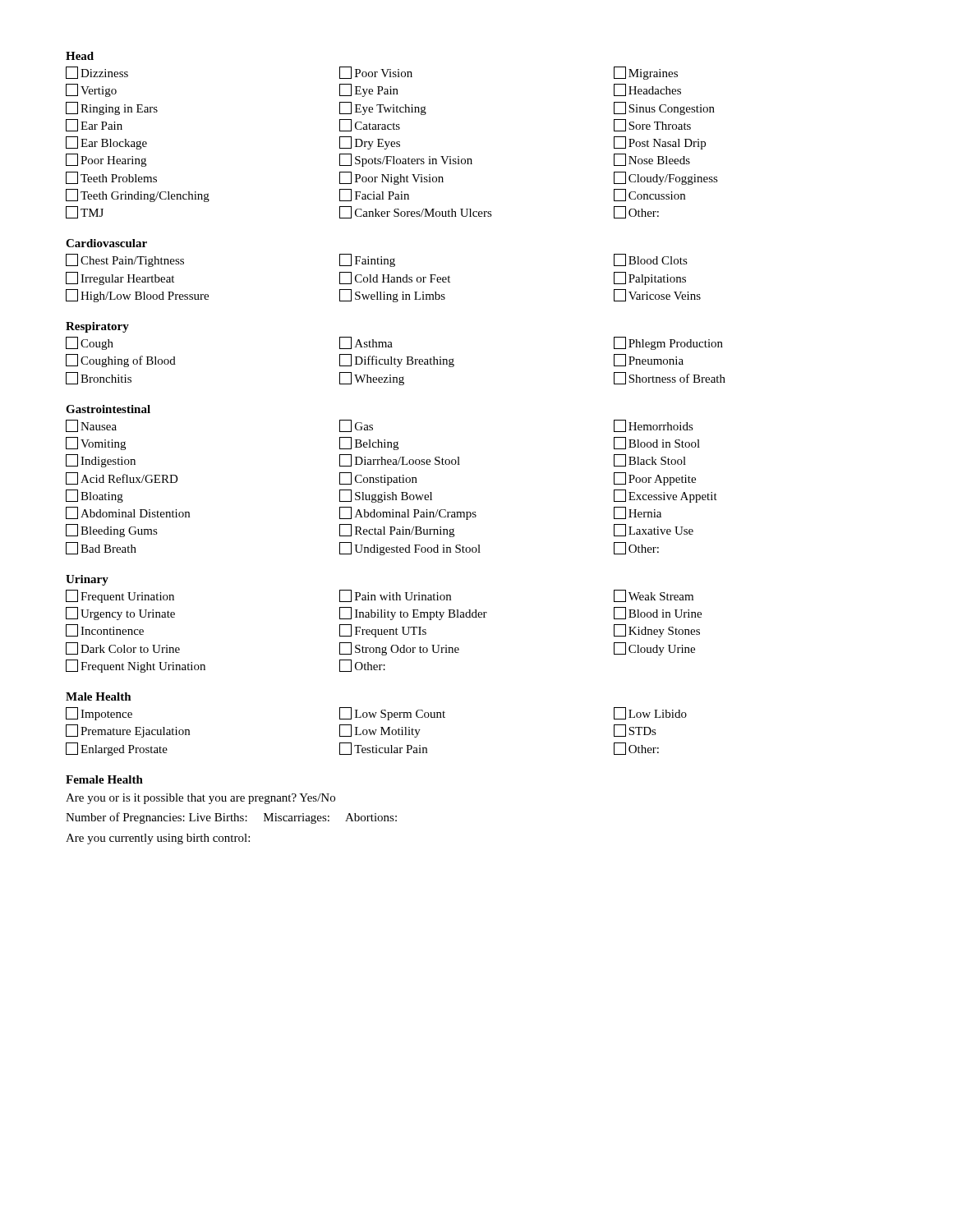
Task: Point to "Testicular Pain"
Action: click(384, 749)
